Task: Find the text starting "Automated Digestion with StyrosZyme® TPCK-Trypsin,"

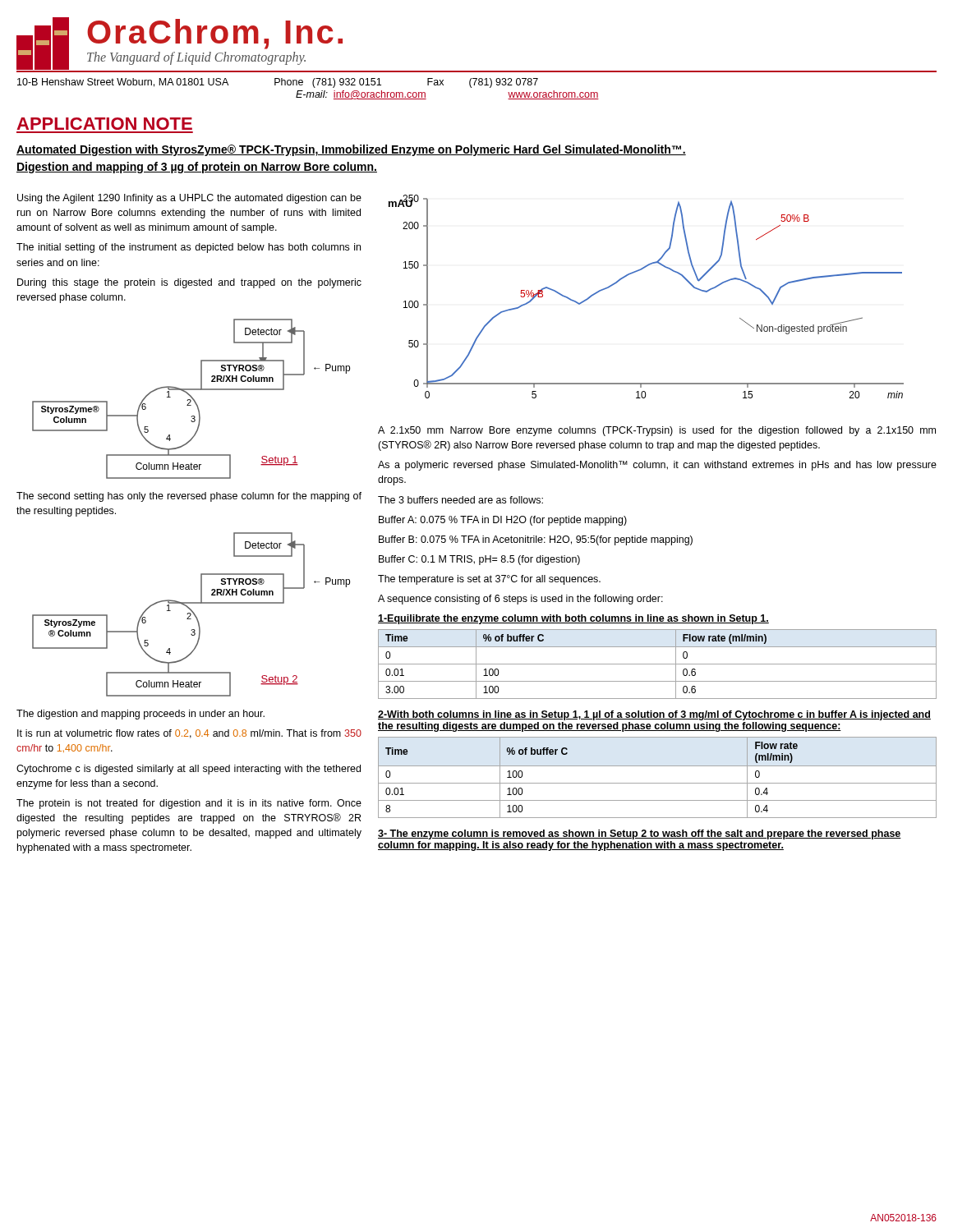Action: [x=476, y=159]
